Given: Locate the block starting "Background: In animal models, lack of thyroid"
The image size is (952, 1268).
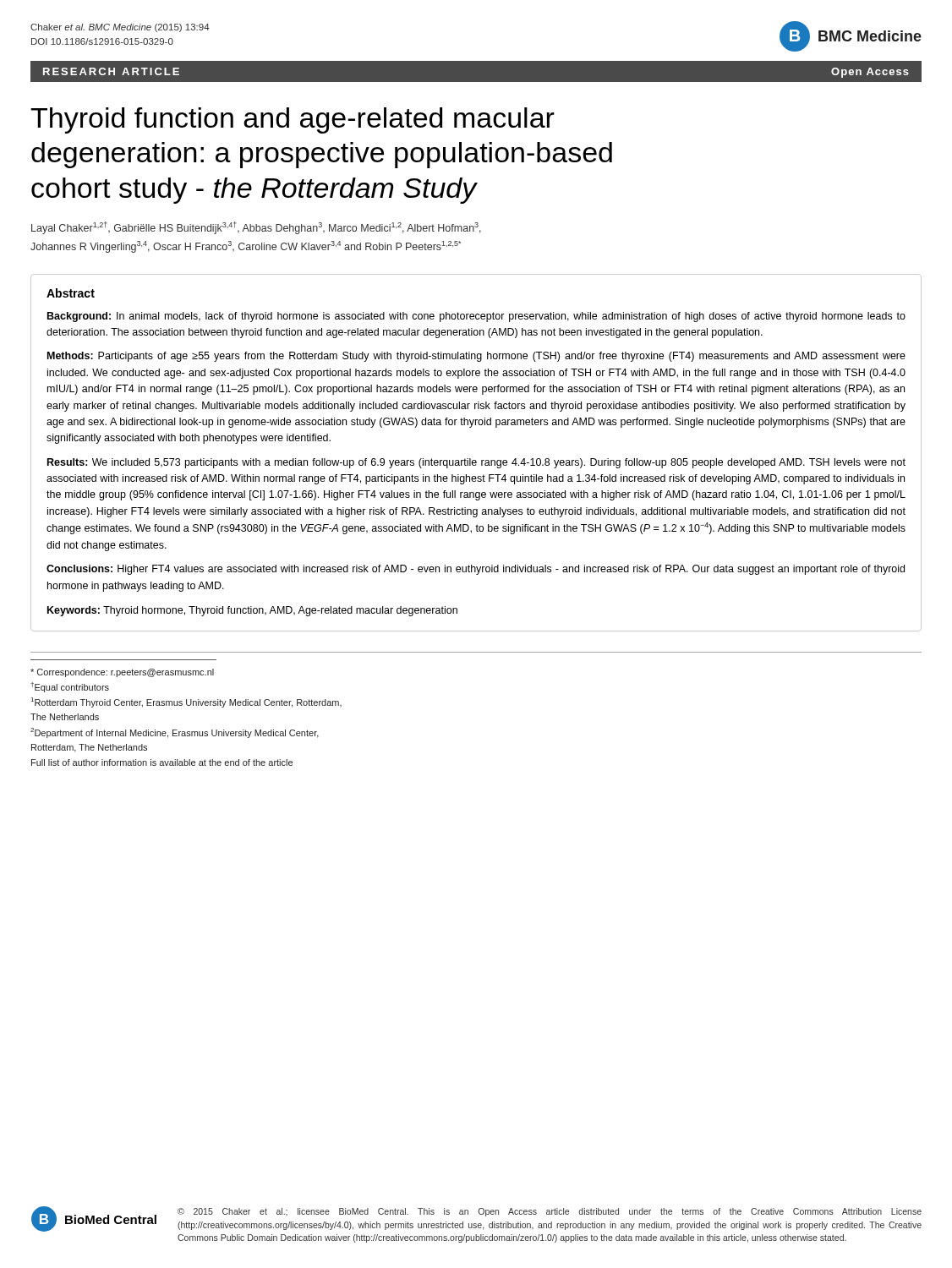Looking at the screenshot, I should click(476, 324).
